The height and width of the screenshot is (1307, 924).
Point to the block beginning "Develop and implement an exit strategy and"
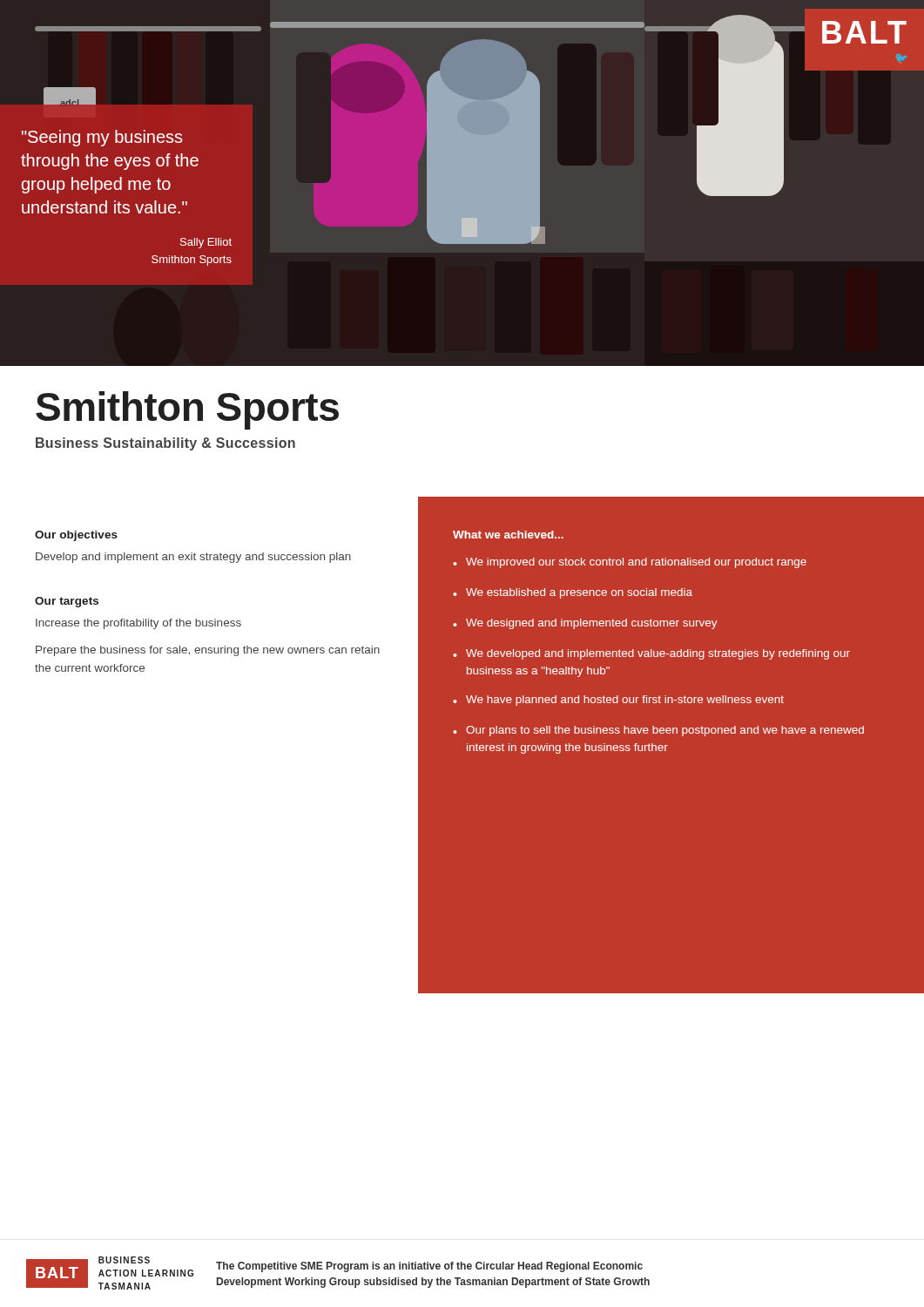point(209,557)
